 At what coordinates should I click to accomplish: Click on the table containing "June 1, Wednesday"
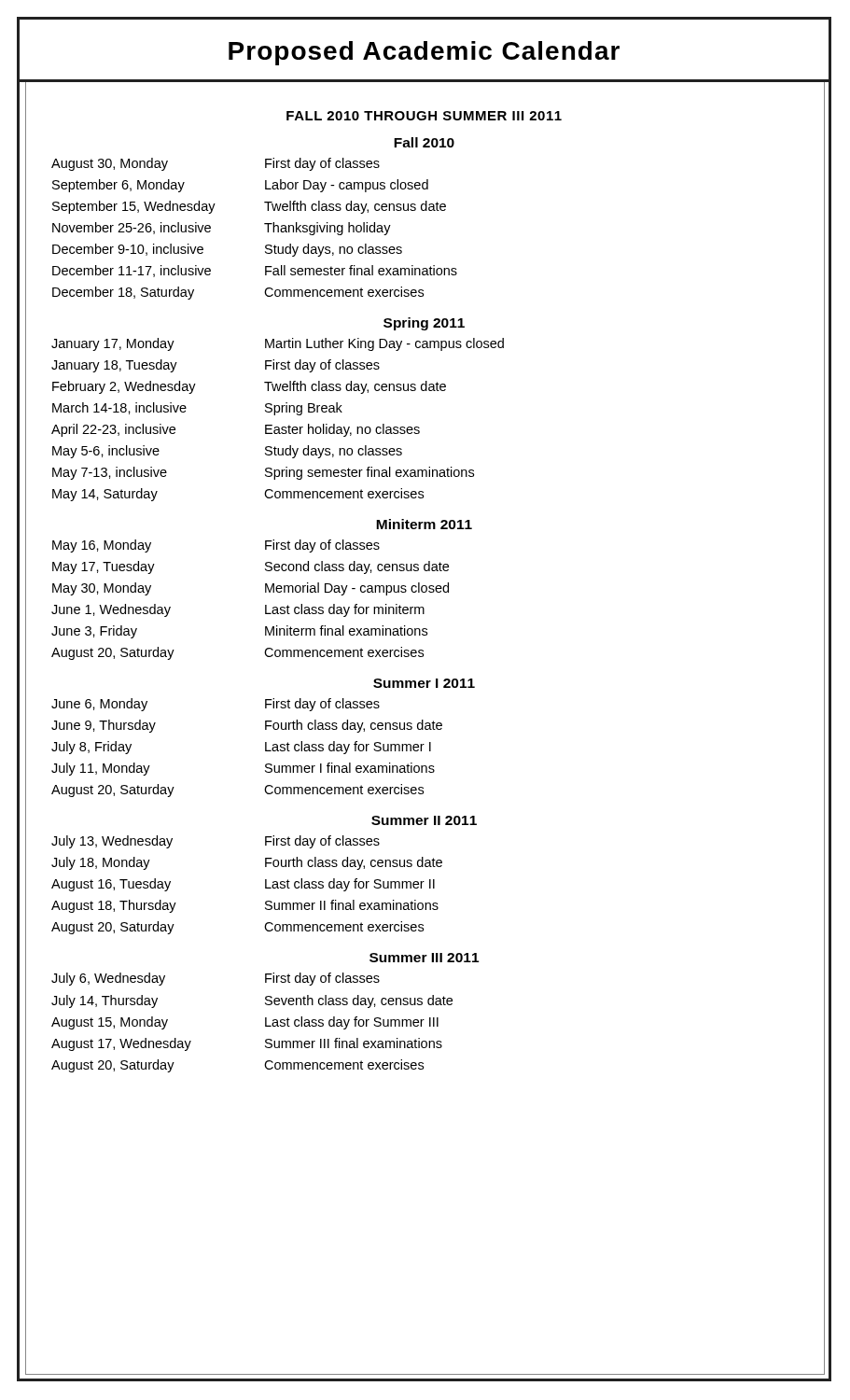(x=424, y=599)
